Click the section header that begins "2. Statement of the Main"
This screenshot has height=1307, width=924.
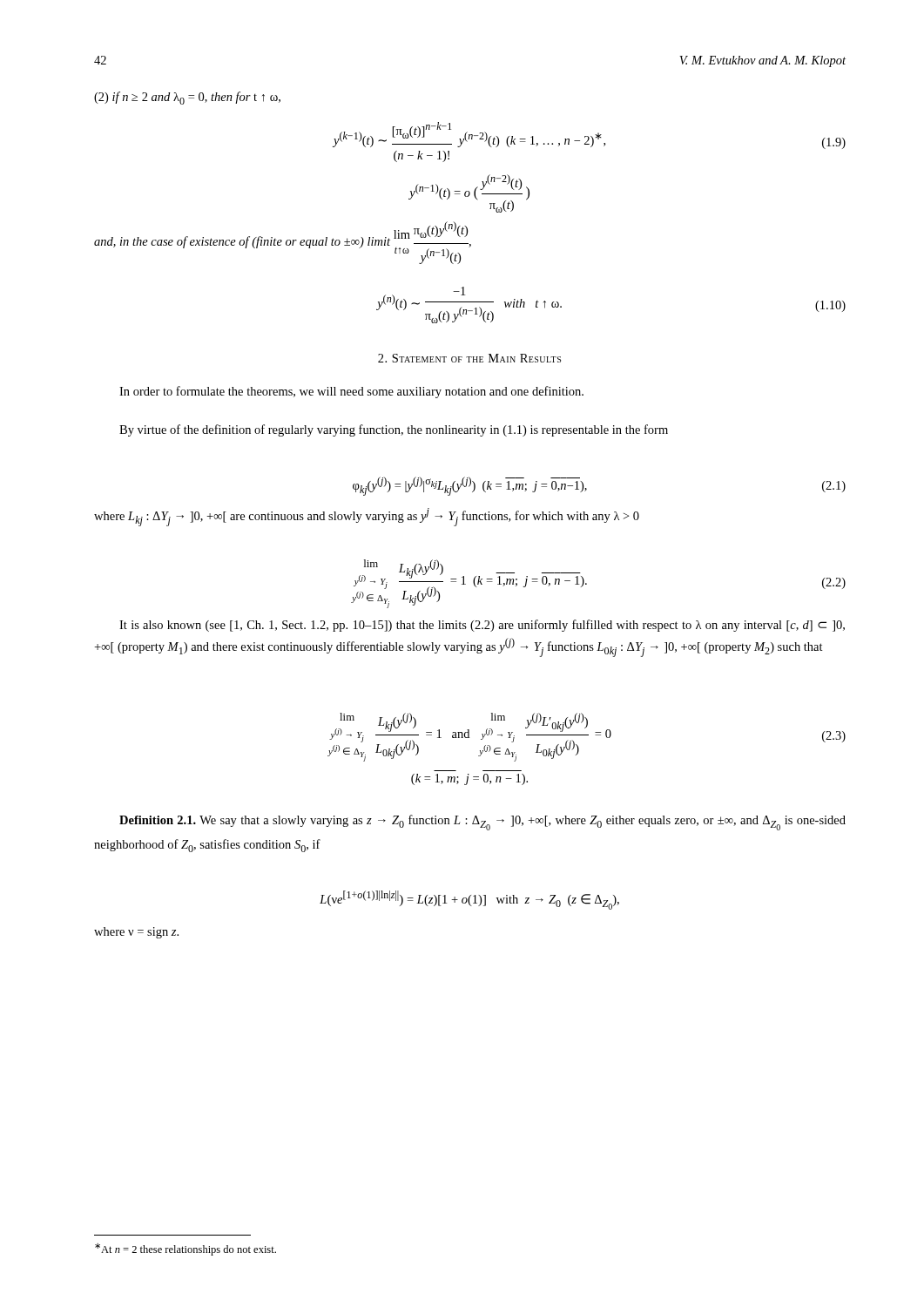tap(470, 358)
